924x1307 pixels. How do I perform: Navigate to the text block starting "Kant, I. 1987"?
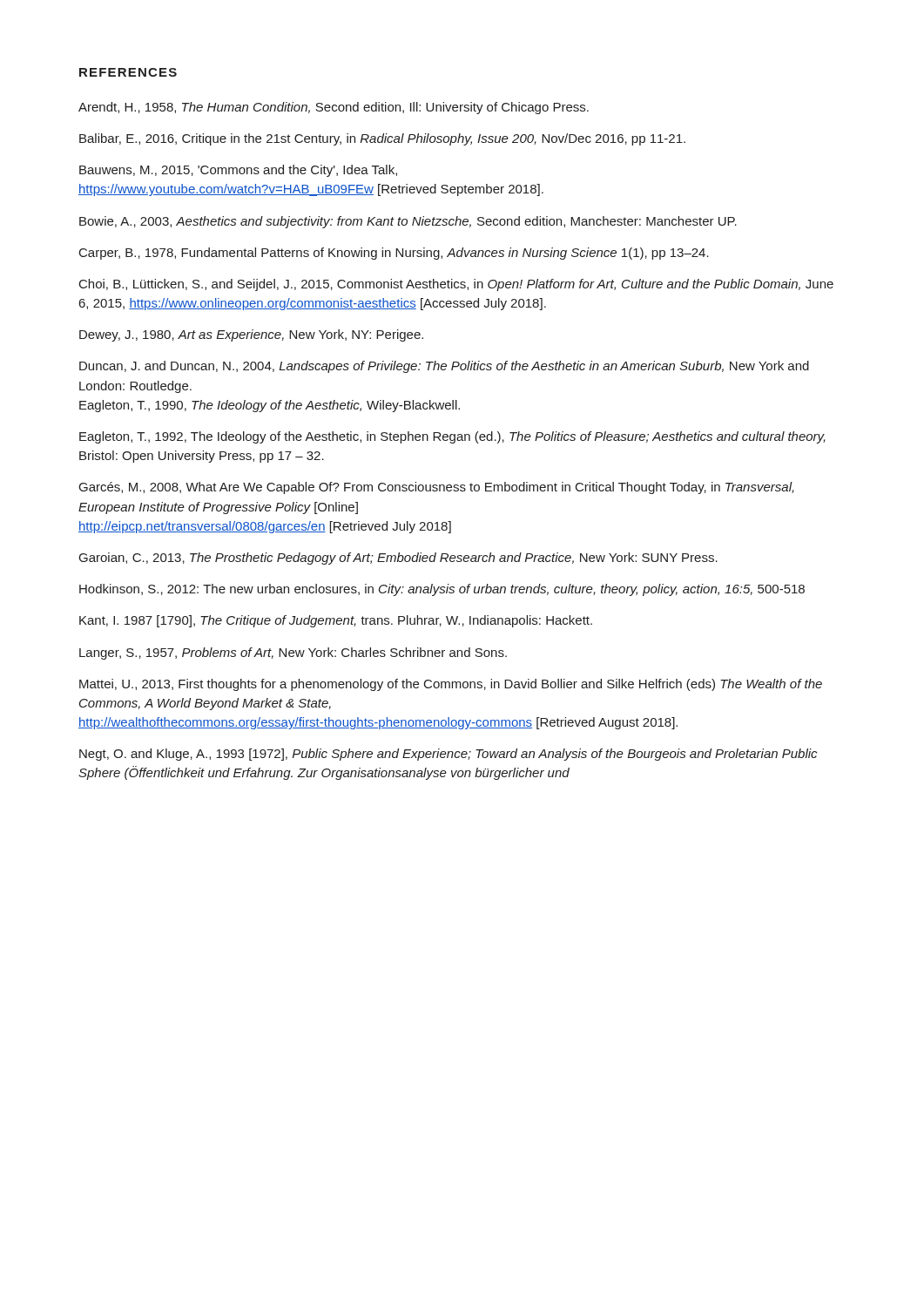click(x=336, y=620)
